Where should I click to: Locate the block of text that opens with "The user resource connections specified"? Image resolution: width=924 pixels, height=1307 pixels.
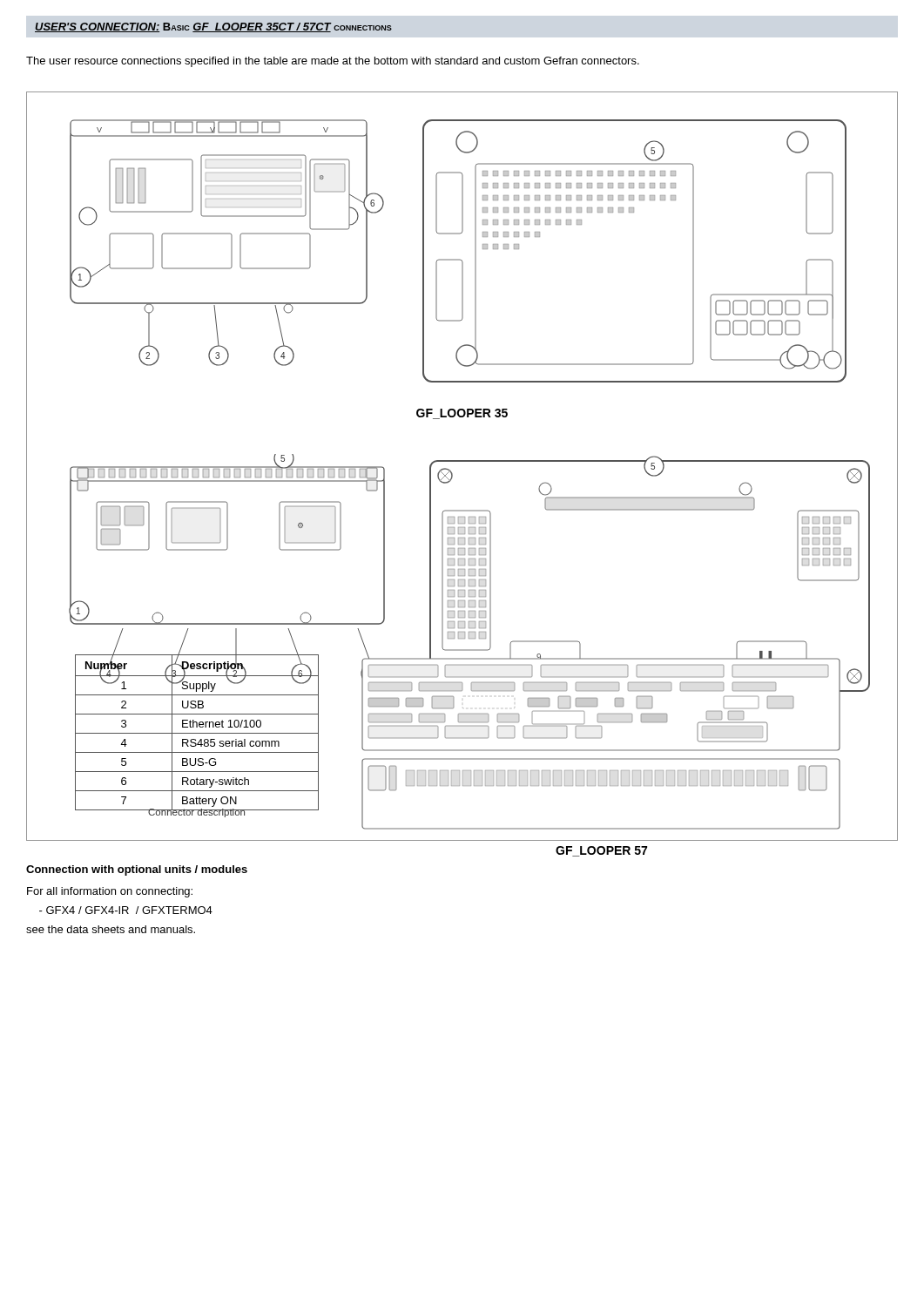333,61
